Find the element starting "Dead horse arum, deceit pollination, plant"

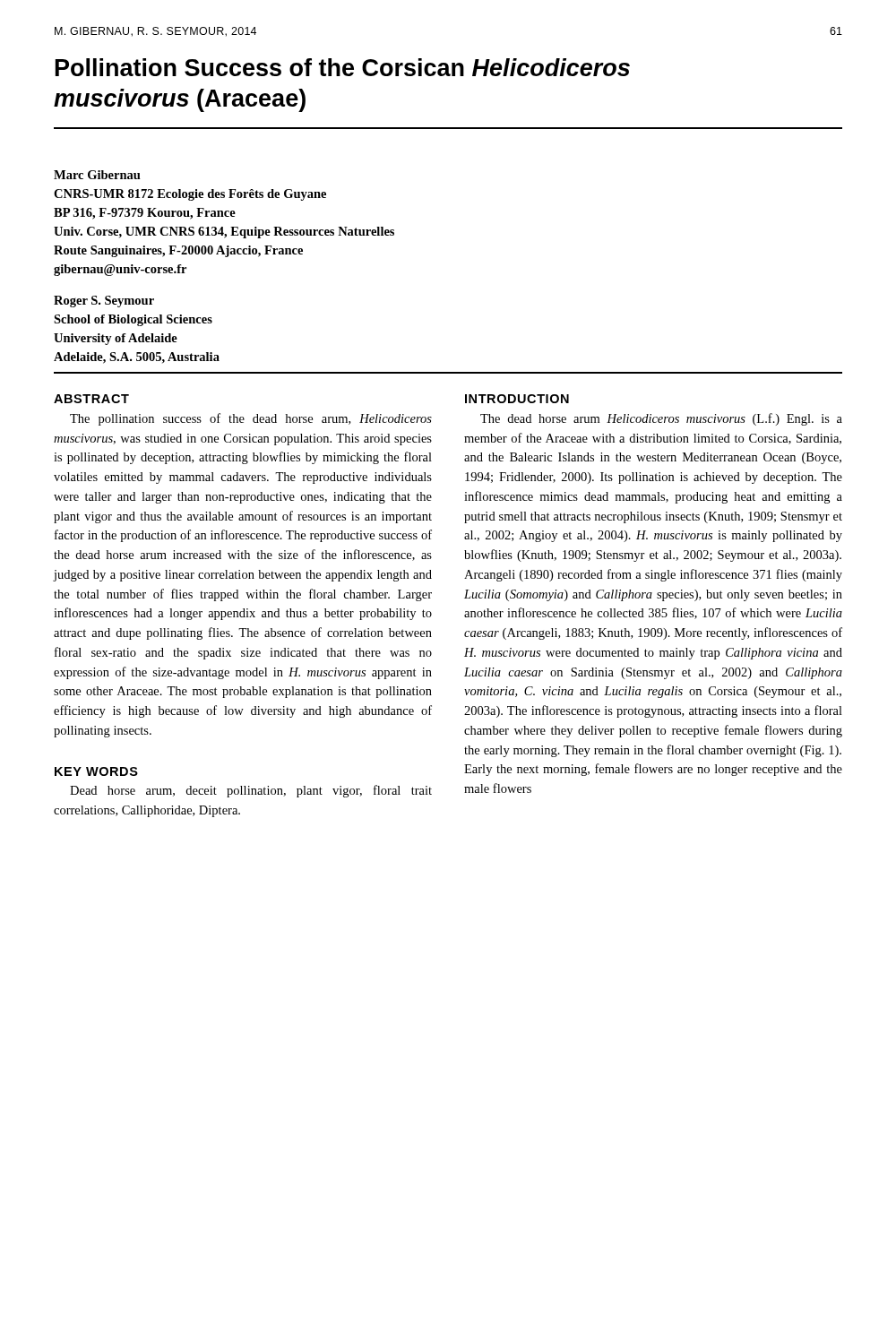[x=243, y=801]
